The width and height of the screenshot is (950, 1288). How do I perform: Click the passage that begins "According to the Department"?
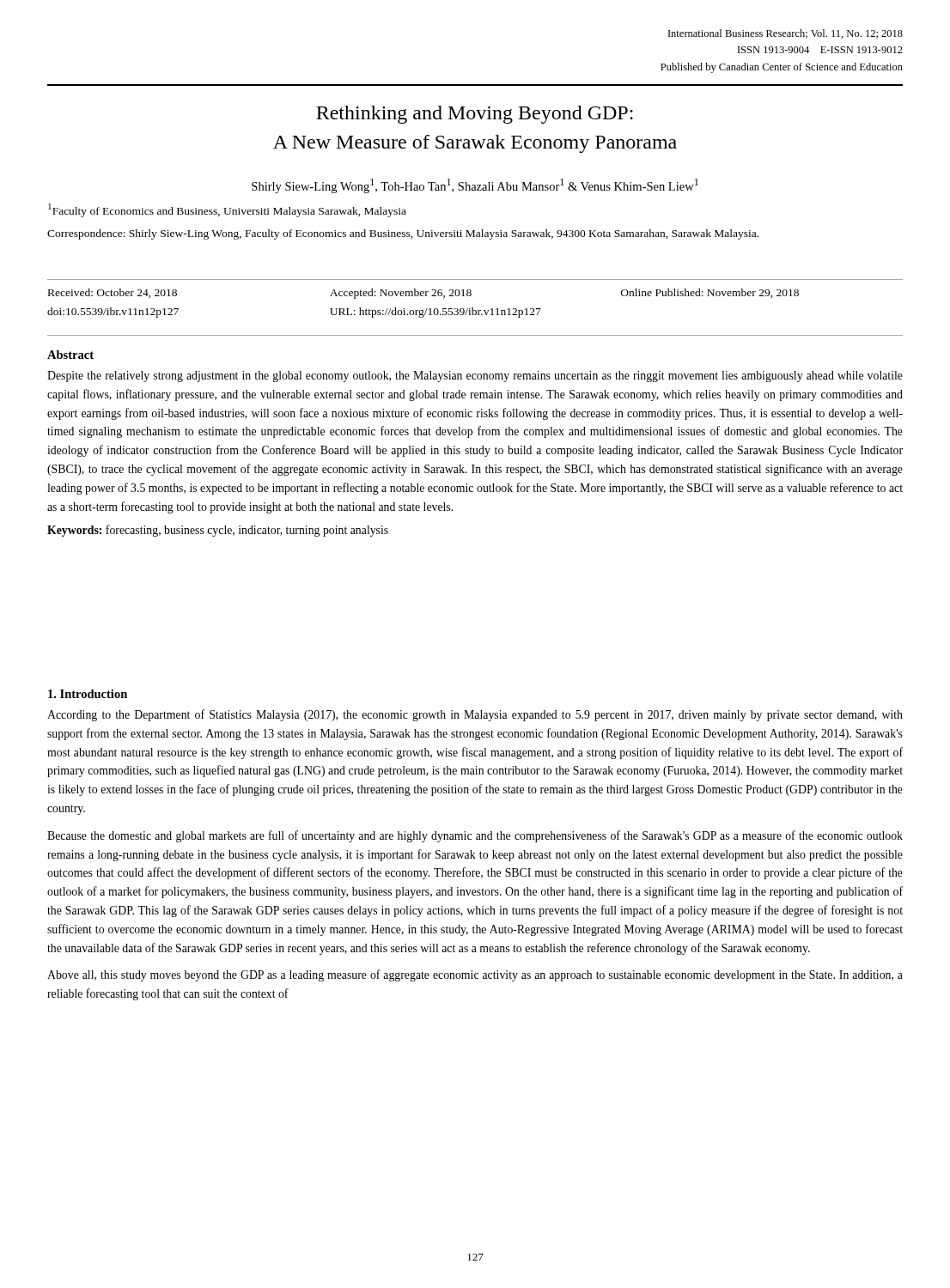tap(475, 855)
